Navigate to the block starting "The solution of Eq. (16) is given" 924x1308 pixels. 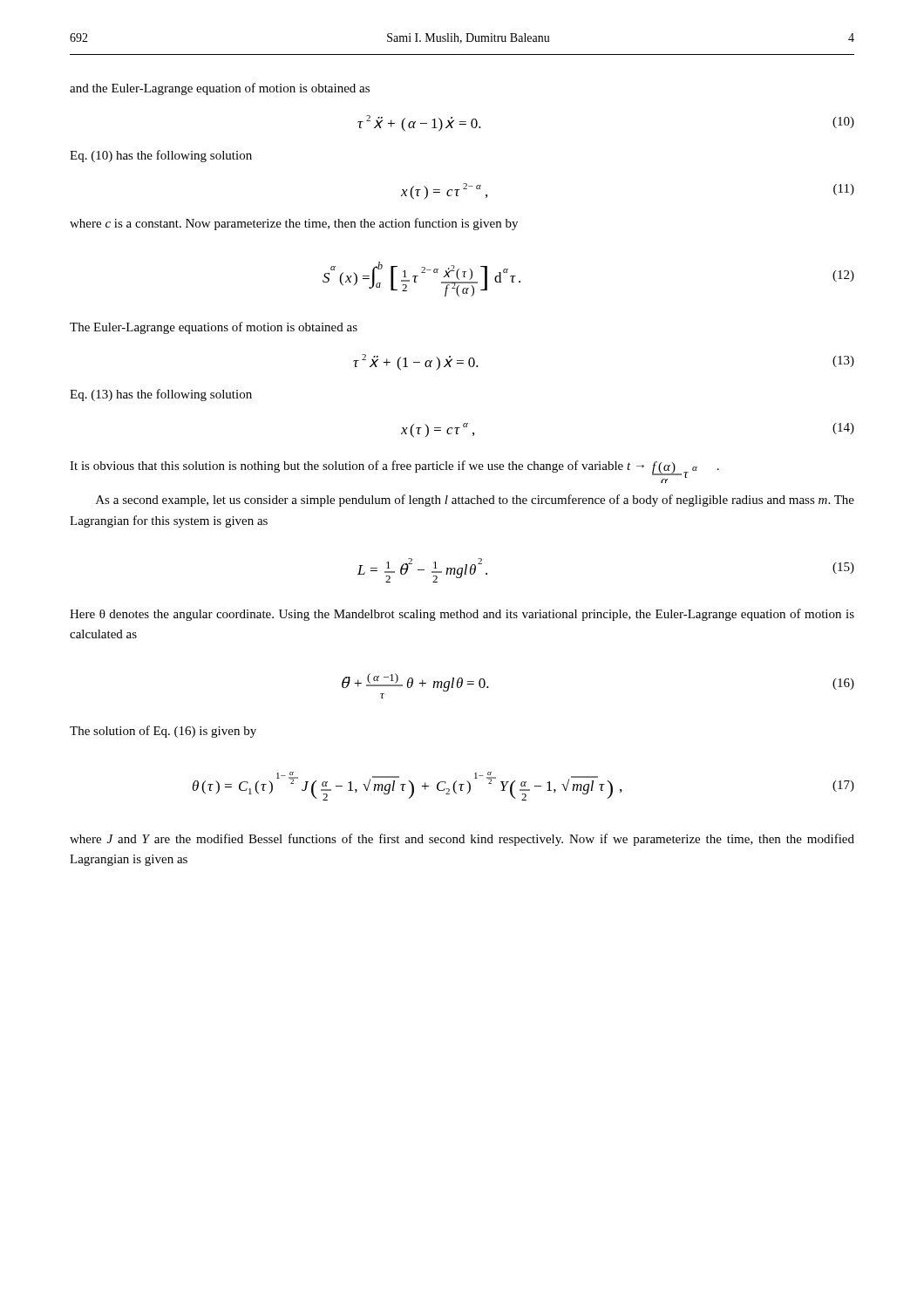pyautogui.click(x=163, y=731)
